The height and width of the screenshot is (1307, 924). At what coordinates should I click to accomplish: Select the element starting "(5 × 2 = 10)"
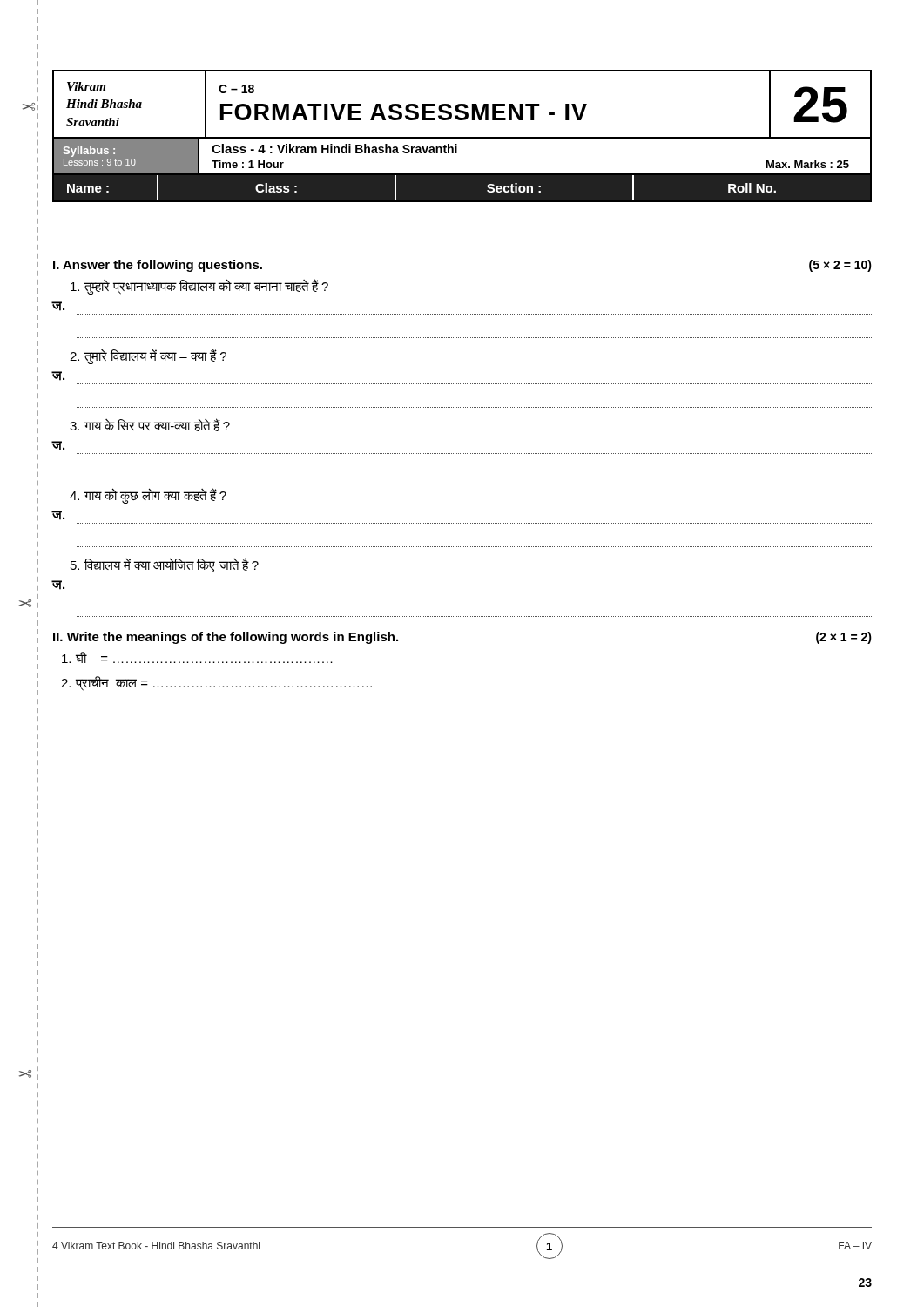[840, 265]
